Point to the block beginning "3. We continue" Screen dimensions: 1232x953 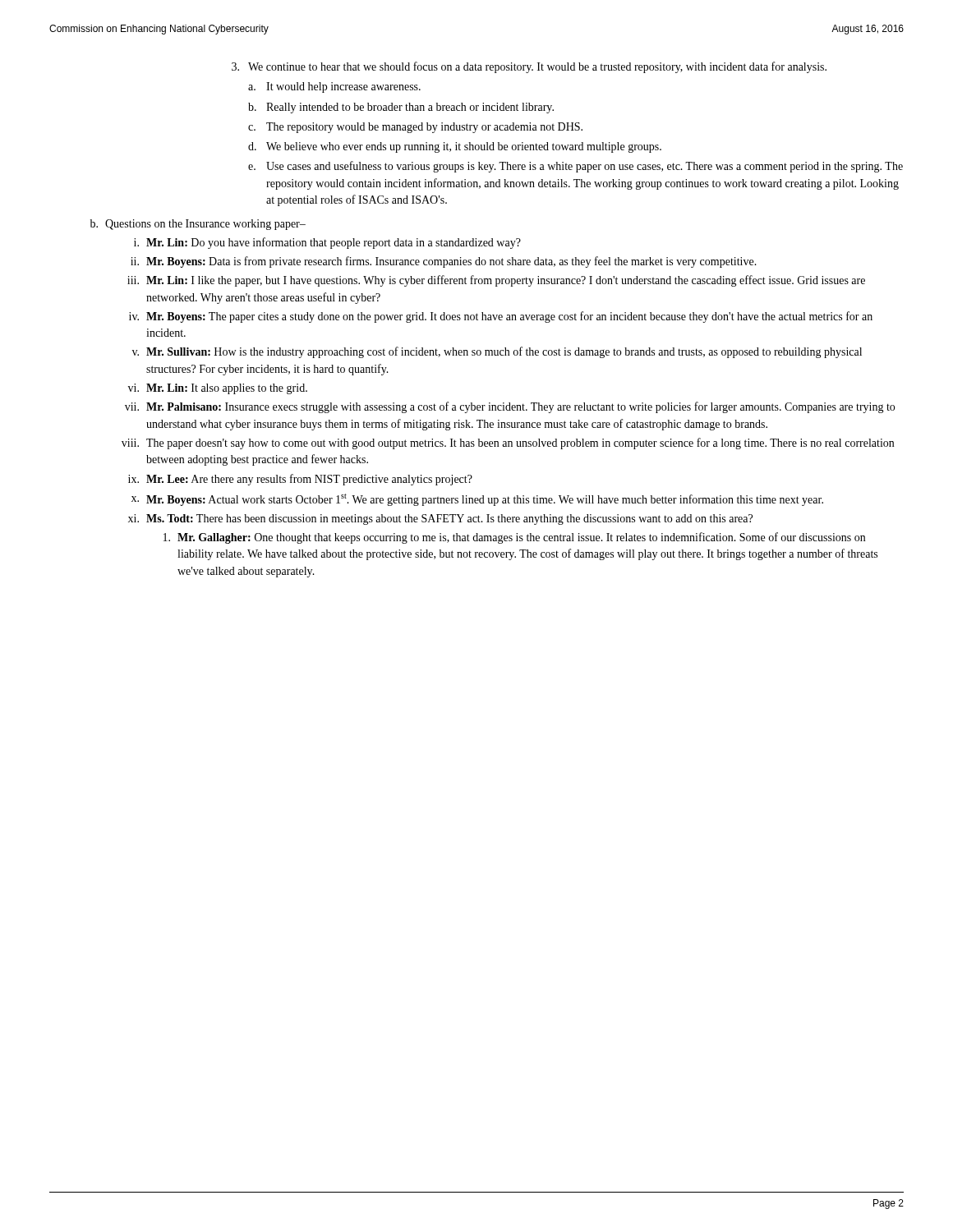(476, 136)
